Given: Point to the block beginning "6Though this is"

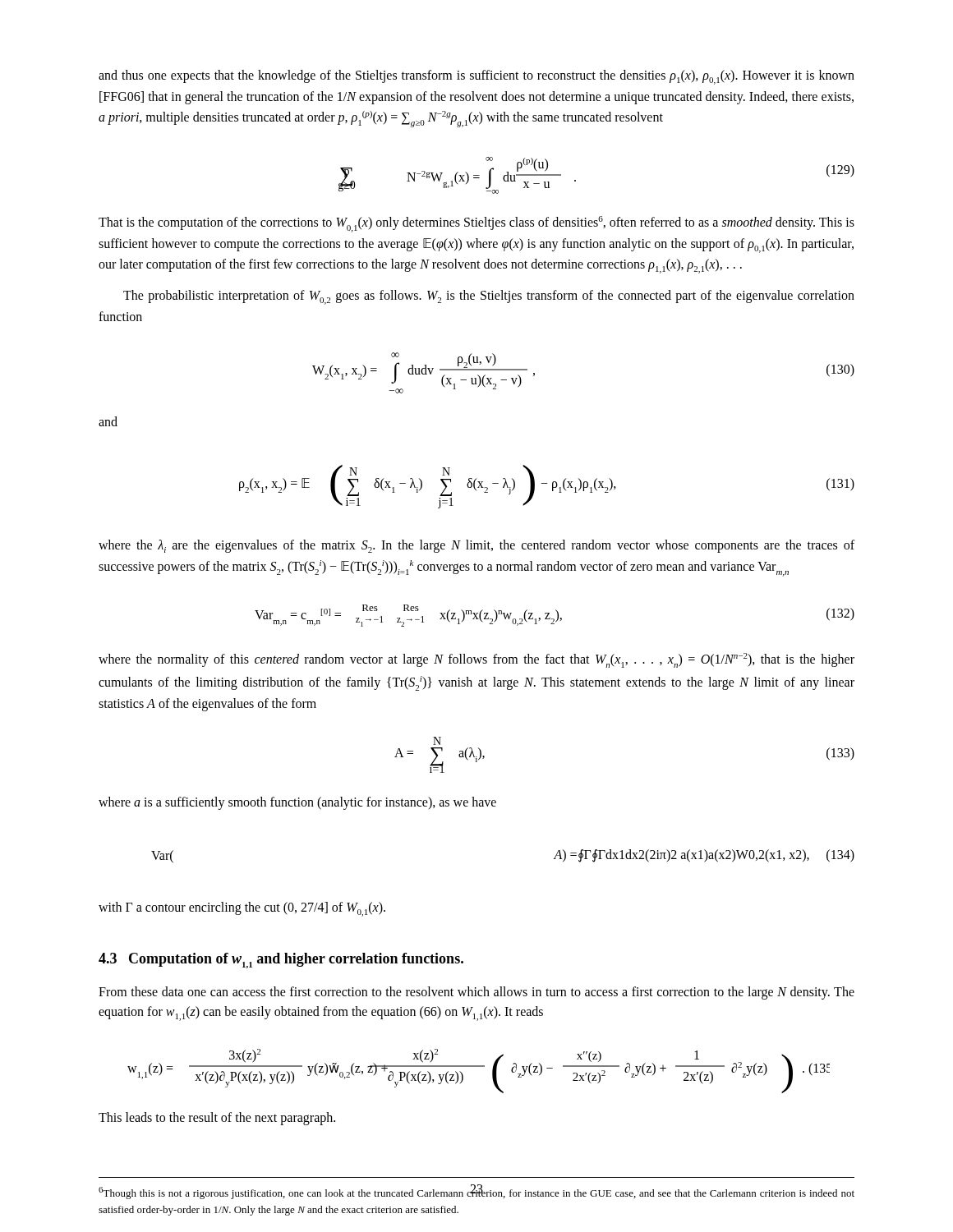Looking at the screenshot, I should (476, 1200).
